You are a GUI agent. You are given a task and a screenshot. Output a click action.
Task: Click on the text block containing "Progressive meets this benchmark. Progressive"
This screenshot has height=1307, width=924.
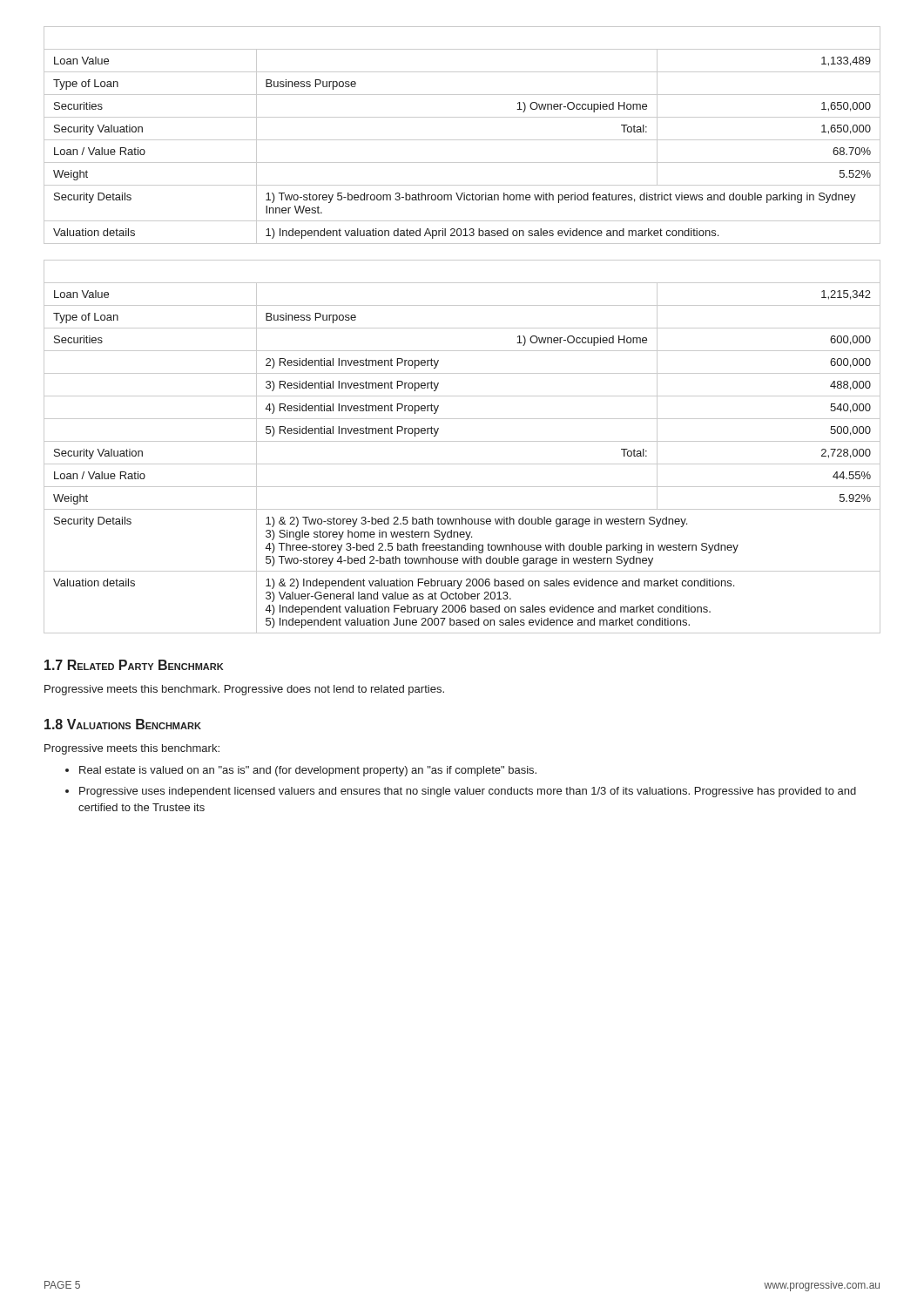pyautogui.click(x=244, y=689)
